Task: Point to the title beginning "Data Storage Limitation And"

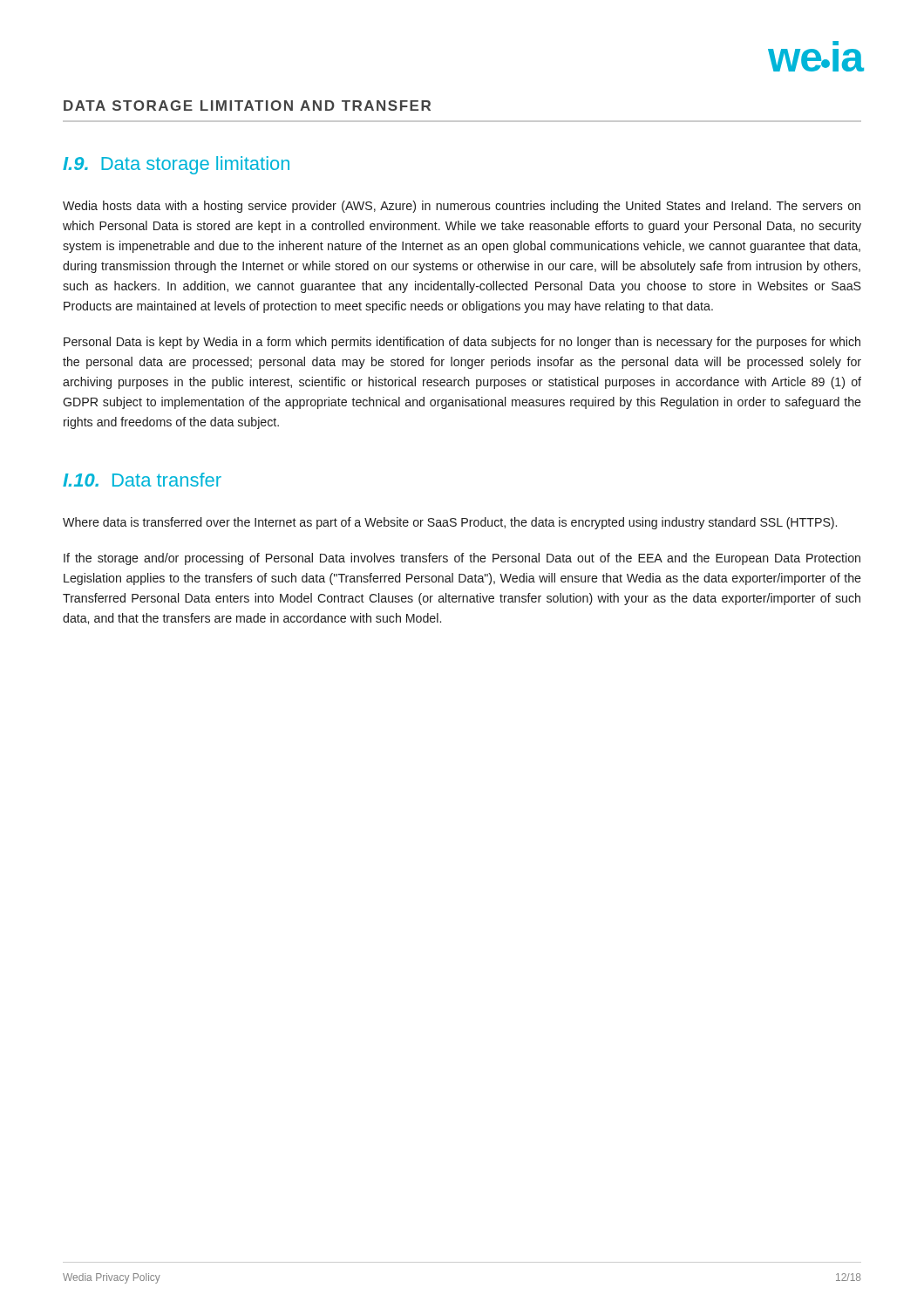Action: coord(248,106)
